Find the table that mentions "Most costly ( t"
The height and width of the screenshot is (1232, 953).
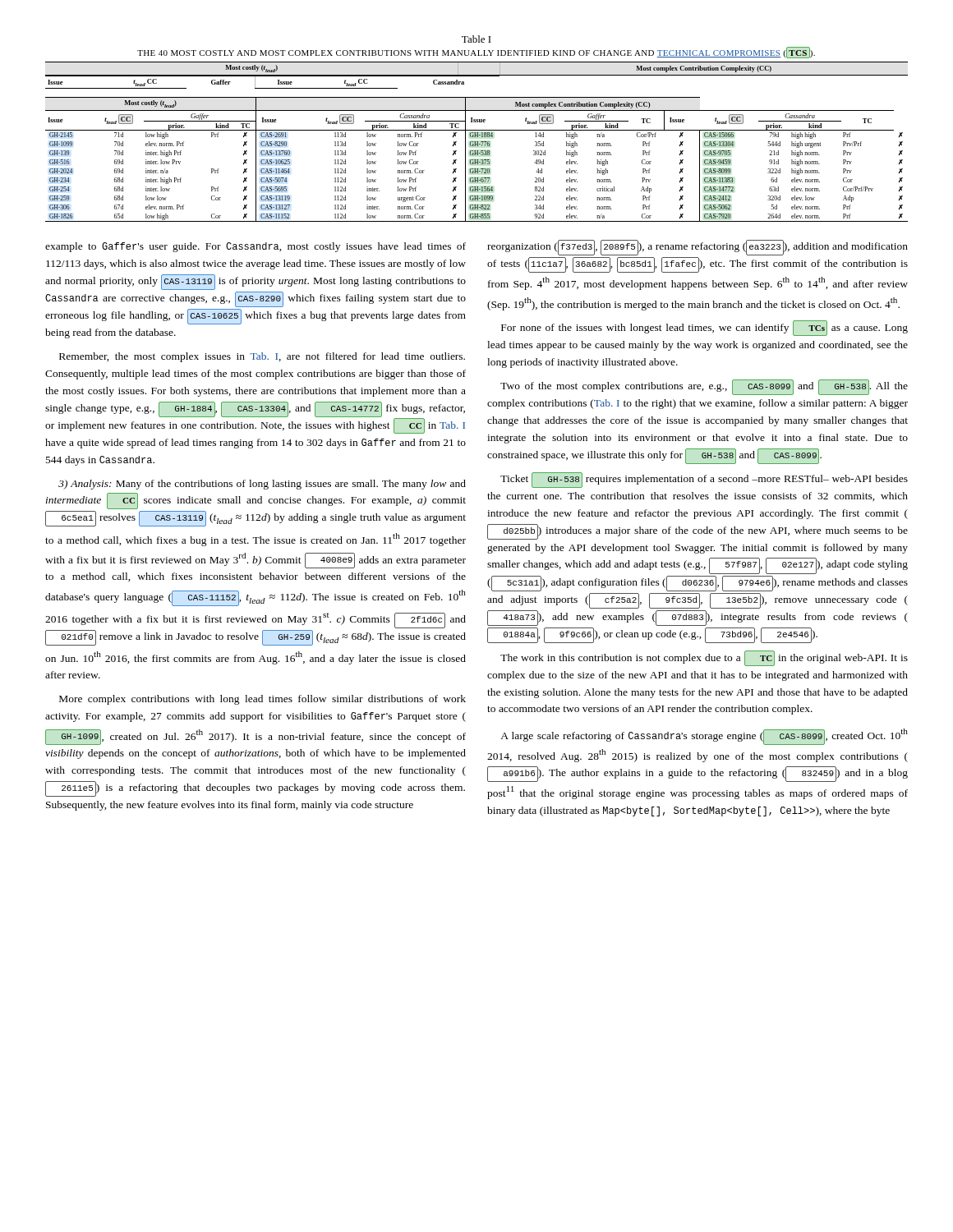476,146
